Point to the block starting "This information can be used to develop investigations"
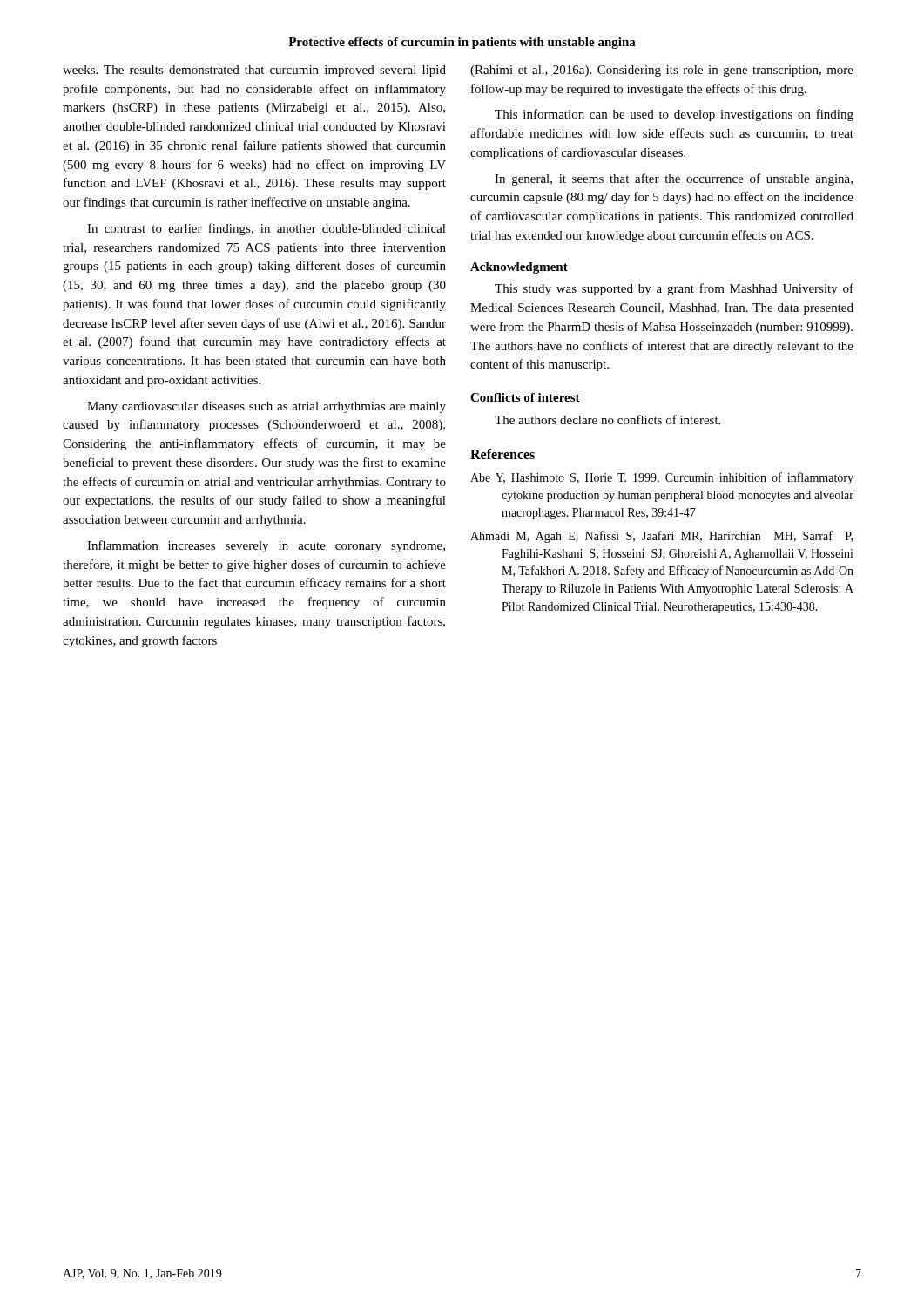The height and width of the screenshot is (1307, 924). (x=662, y=134)
